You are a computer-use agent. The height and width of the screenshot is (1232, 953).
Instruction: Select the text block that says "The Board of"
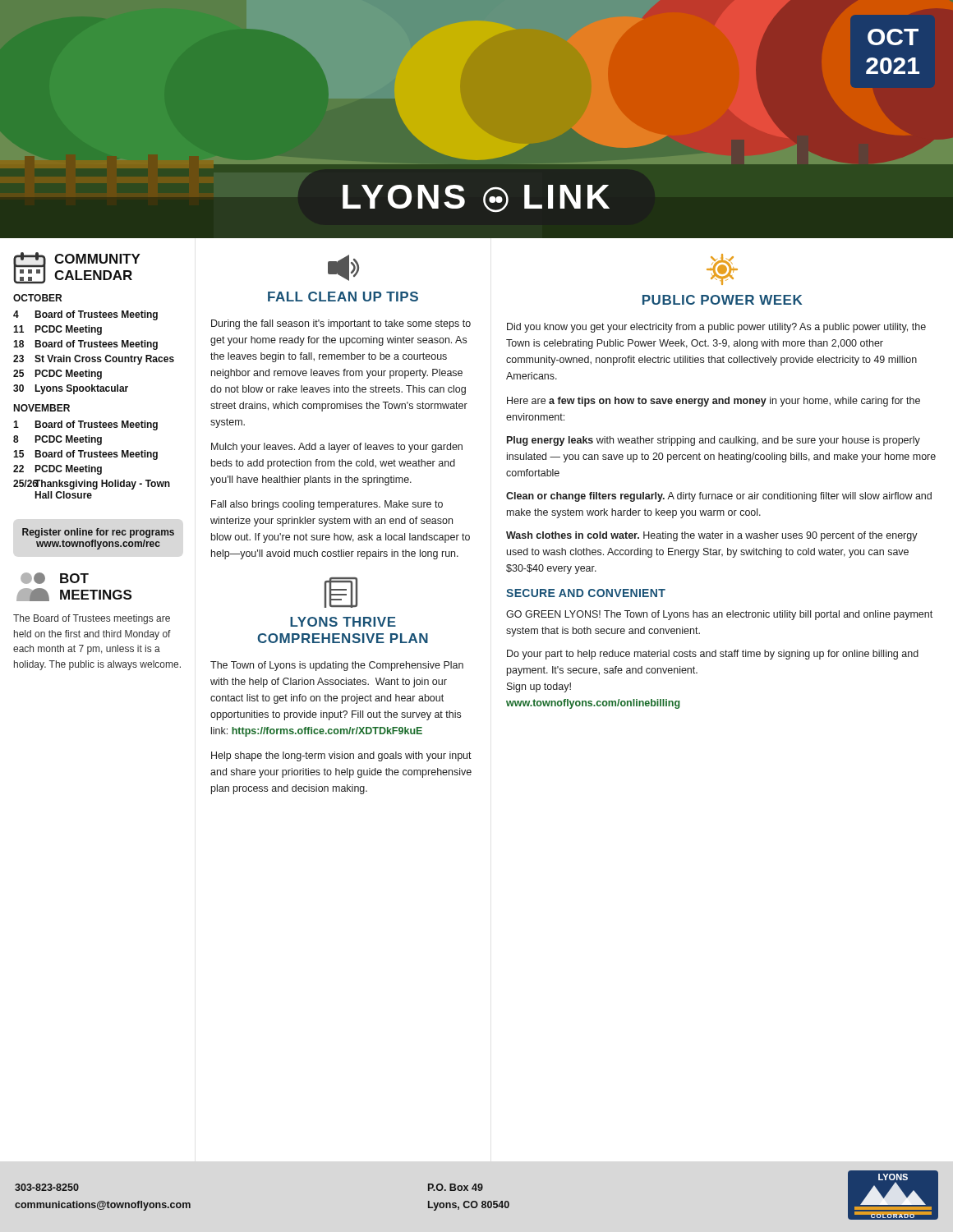pyautogui.click(x=97, y=641)
